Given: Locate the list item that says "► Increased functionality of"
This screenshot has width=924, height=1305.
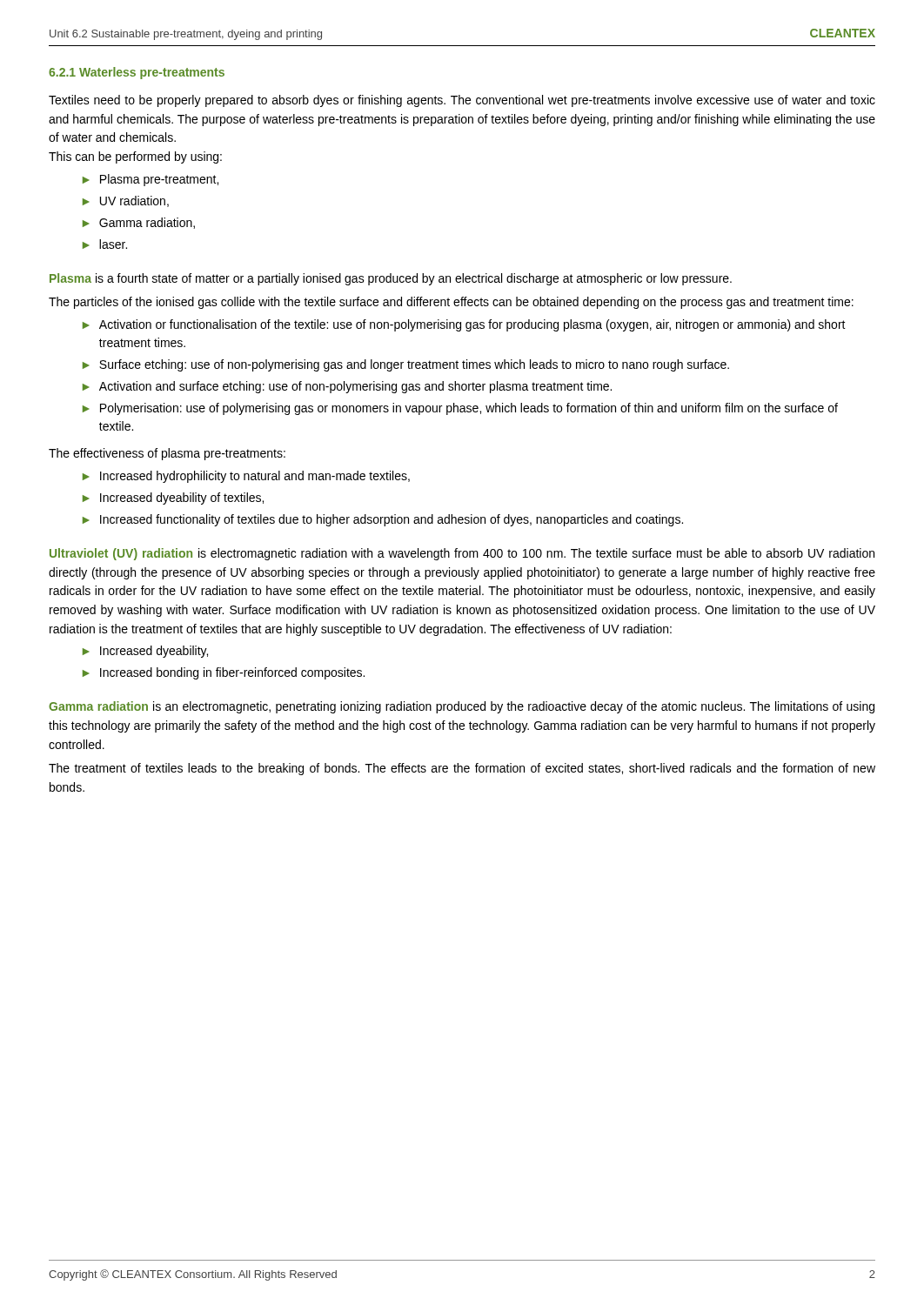Looking at the screenshot, I should click(382, 520).
